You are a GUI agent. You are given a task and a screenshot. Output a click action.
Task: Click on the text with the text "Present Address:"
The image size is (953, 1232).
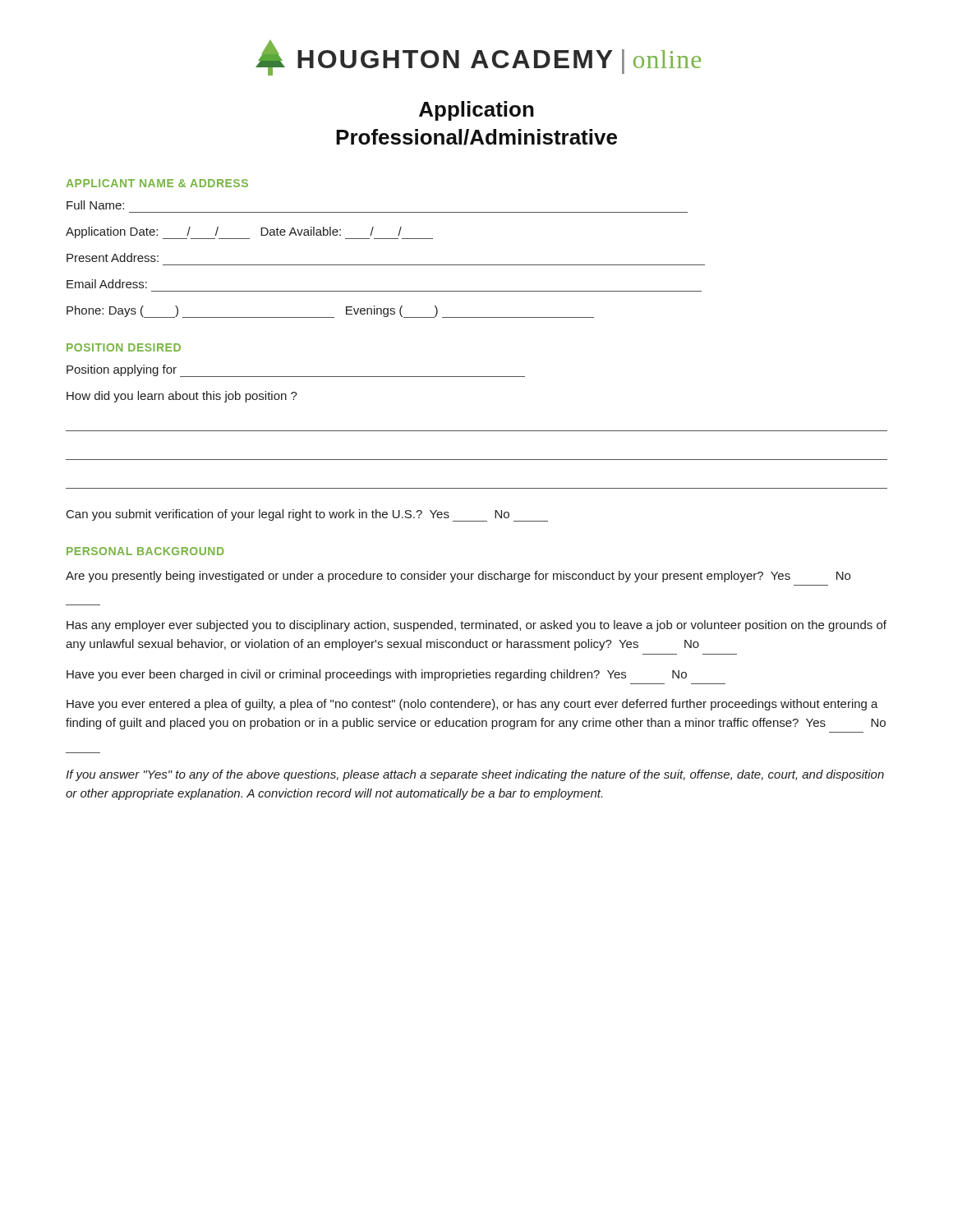(385, 258)
